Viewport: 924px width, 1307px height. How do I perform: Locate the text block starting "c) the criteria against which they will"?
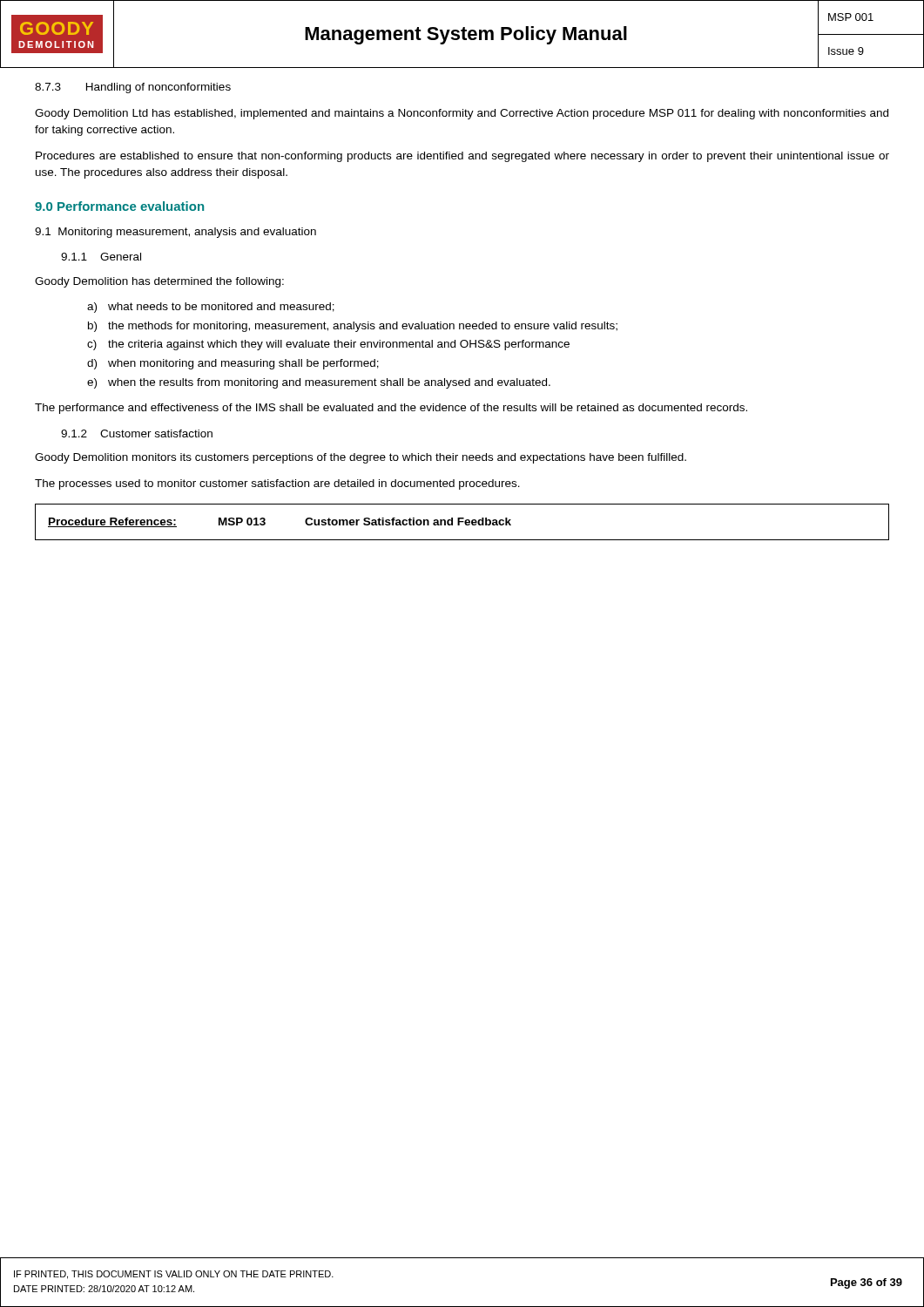coord(329,344)
